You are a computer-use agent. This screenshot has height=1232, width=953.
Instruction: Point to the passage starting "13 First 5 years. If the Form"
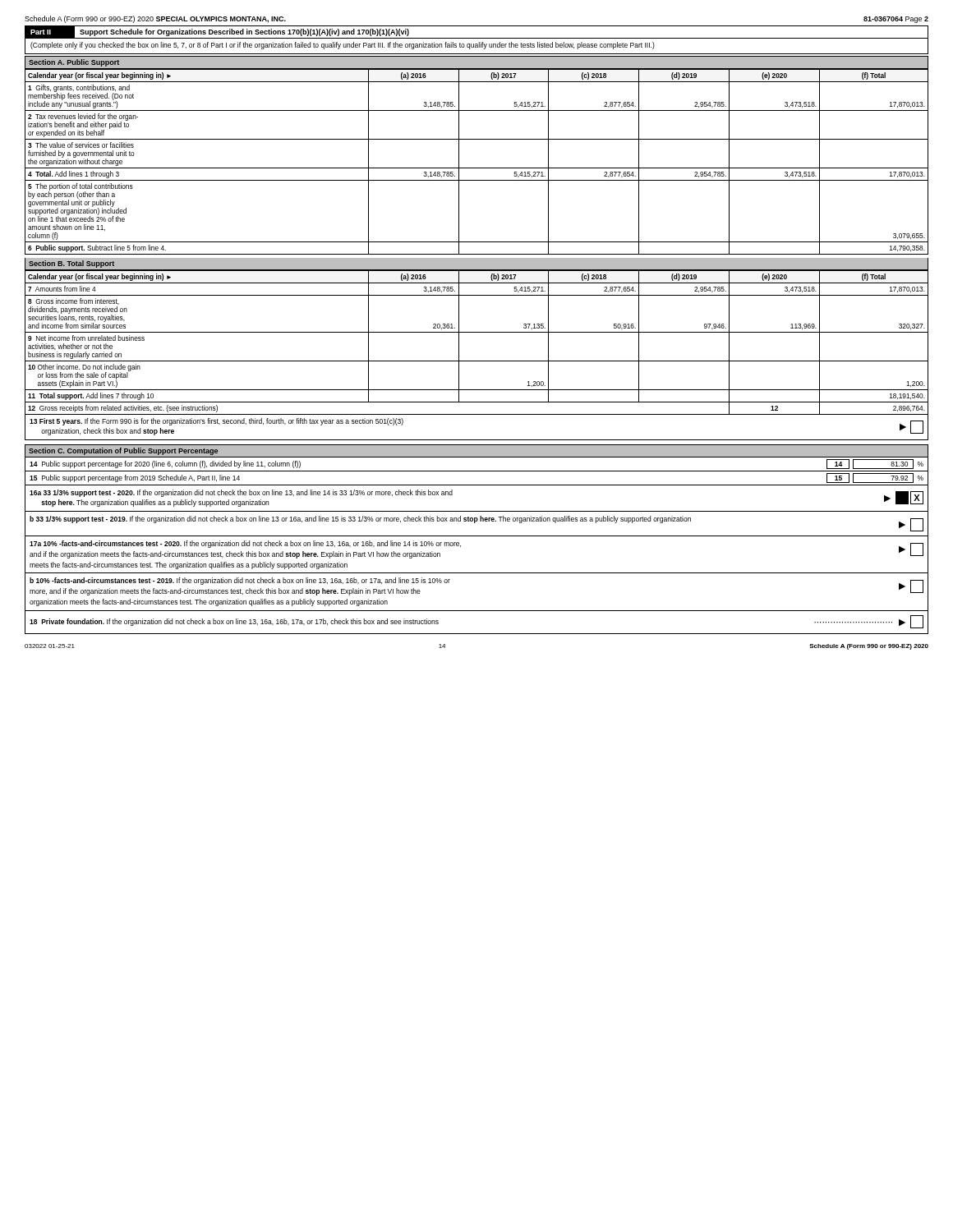154,430
